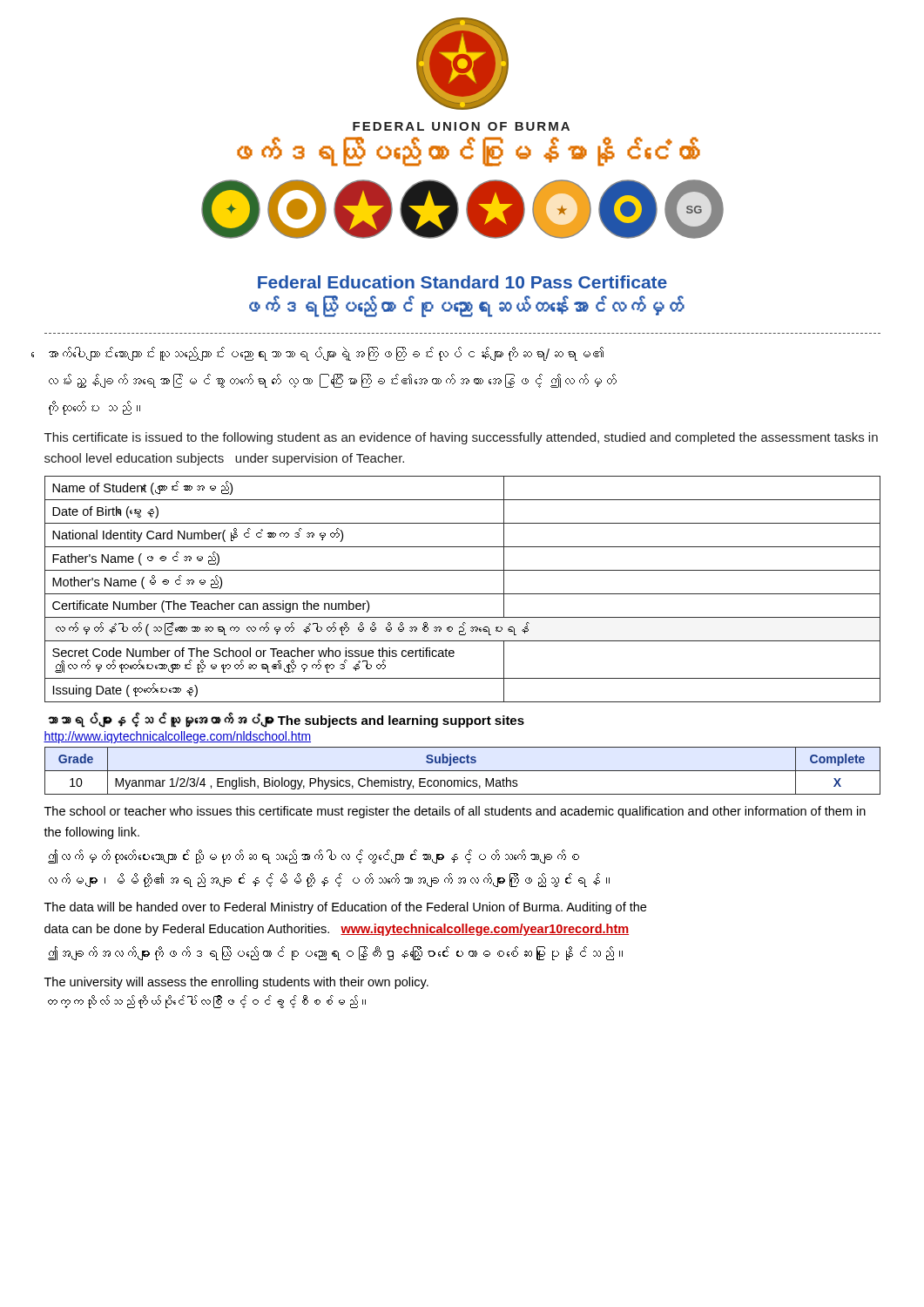The height and width of the screenshot is (1307, 924).
Task: Point to the title beginning "Federal Education Standard"
Action: 462,282
